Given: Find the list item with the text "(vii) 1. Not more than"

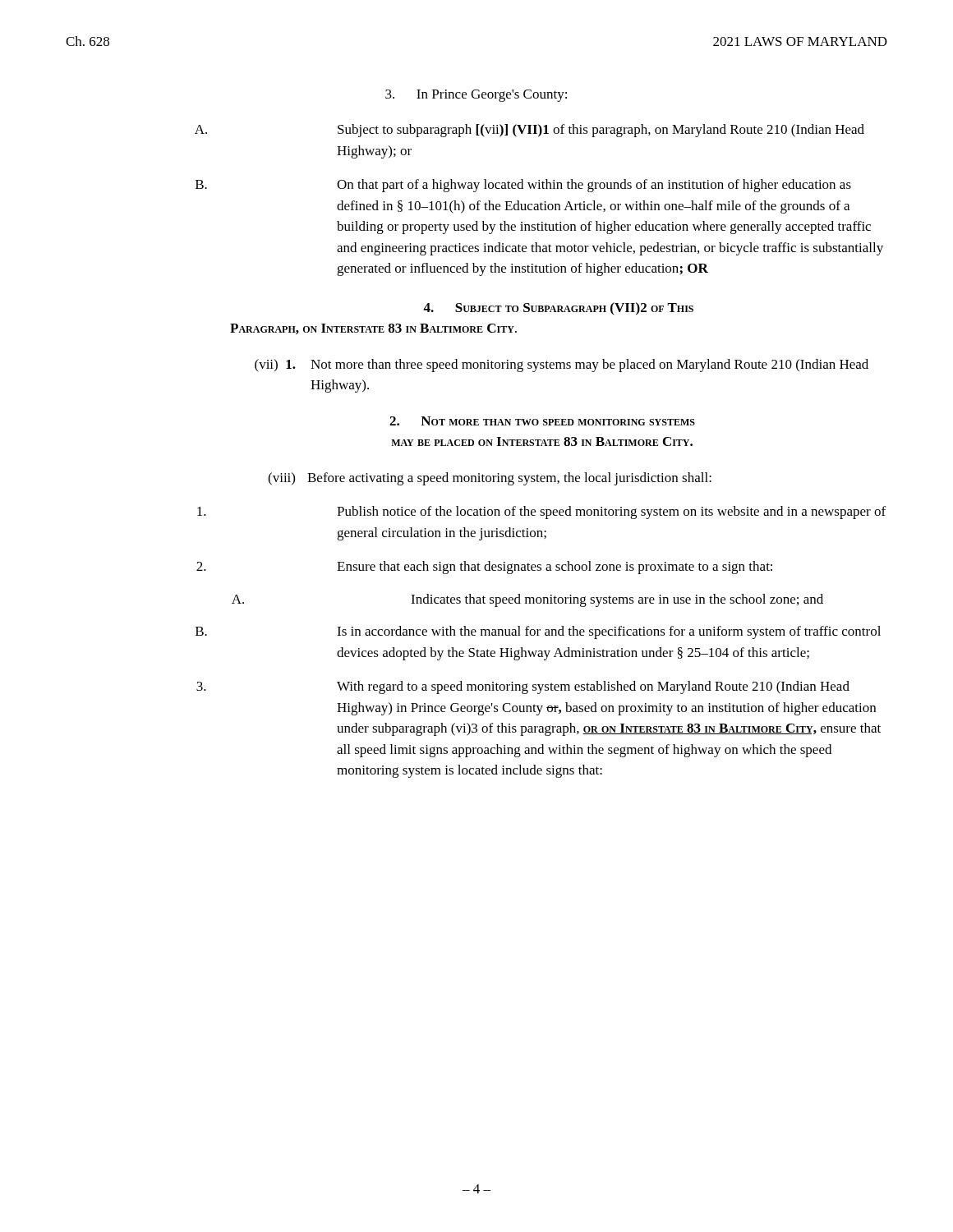Looking at the screenshot, I should (x=476, y=375).
